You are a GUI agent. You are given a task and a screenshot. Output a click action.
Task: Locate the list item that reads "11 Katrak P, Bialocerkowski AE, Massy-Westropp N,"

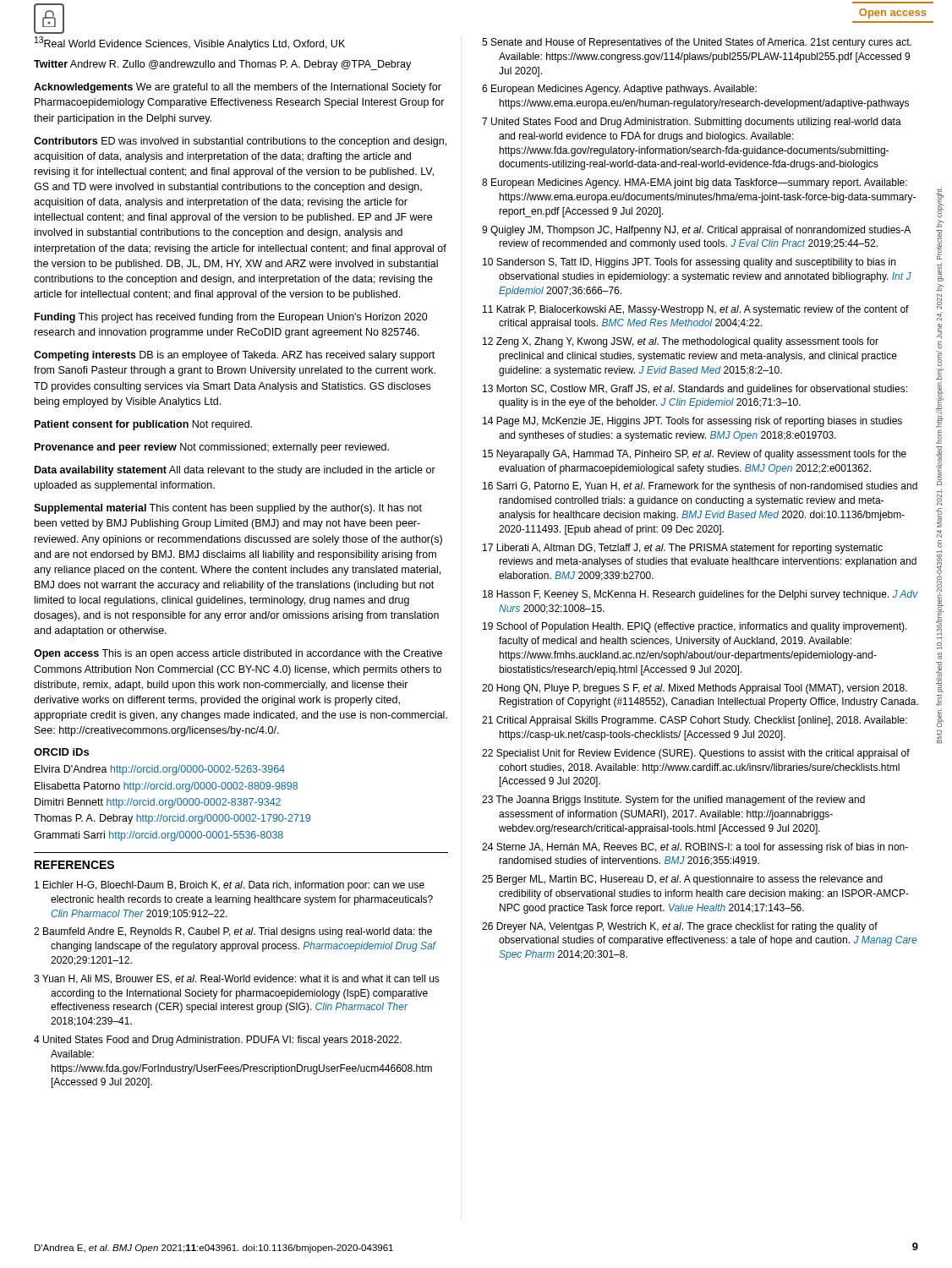point(695,316)
